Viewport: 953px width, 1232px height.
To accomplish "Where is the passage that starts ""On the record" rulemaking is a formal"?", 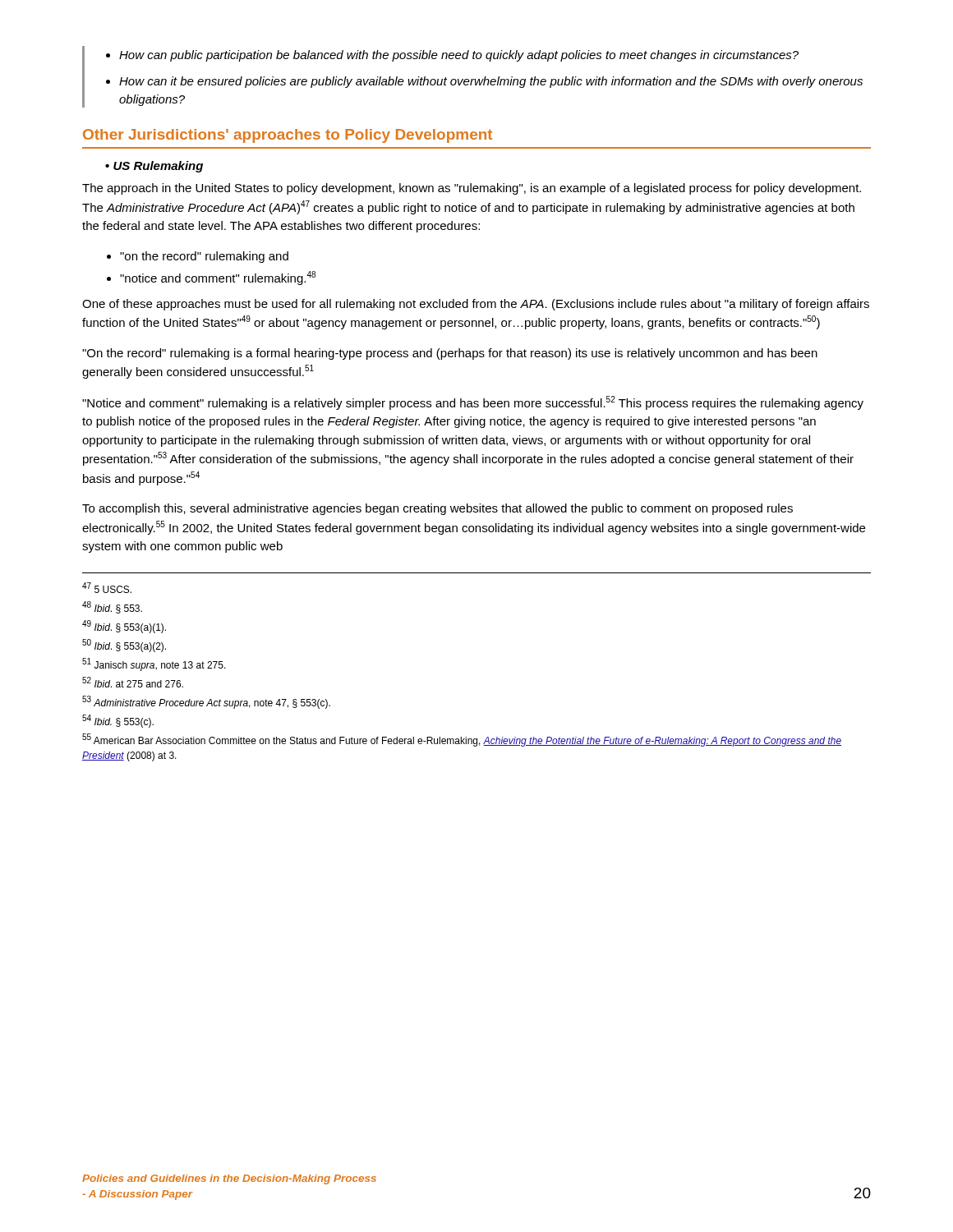I will [x=450, y=362].
